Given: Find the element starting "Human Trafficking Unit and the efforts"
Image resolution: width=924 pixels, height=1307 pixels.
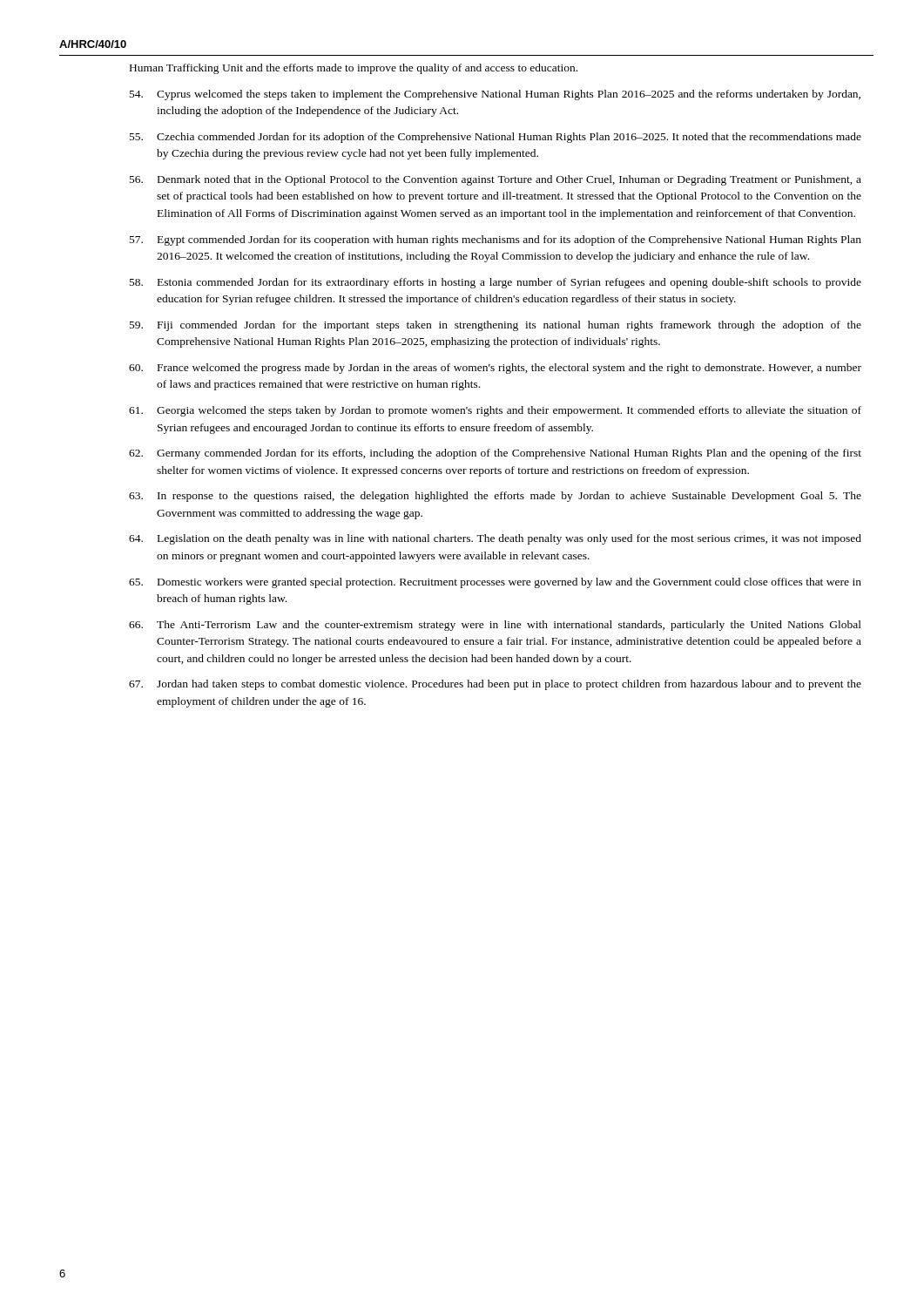Looking at the screenshot, I should (x=354, y=68).
